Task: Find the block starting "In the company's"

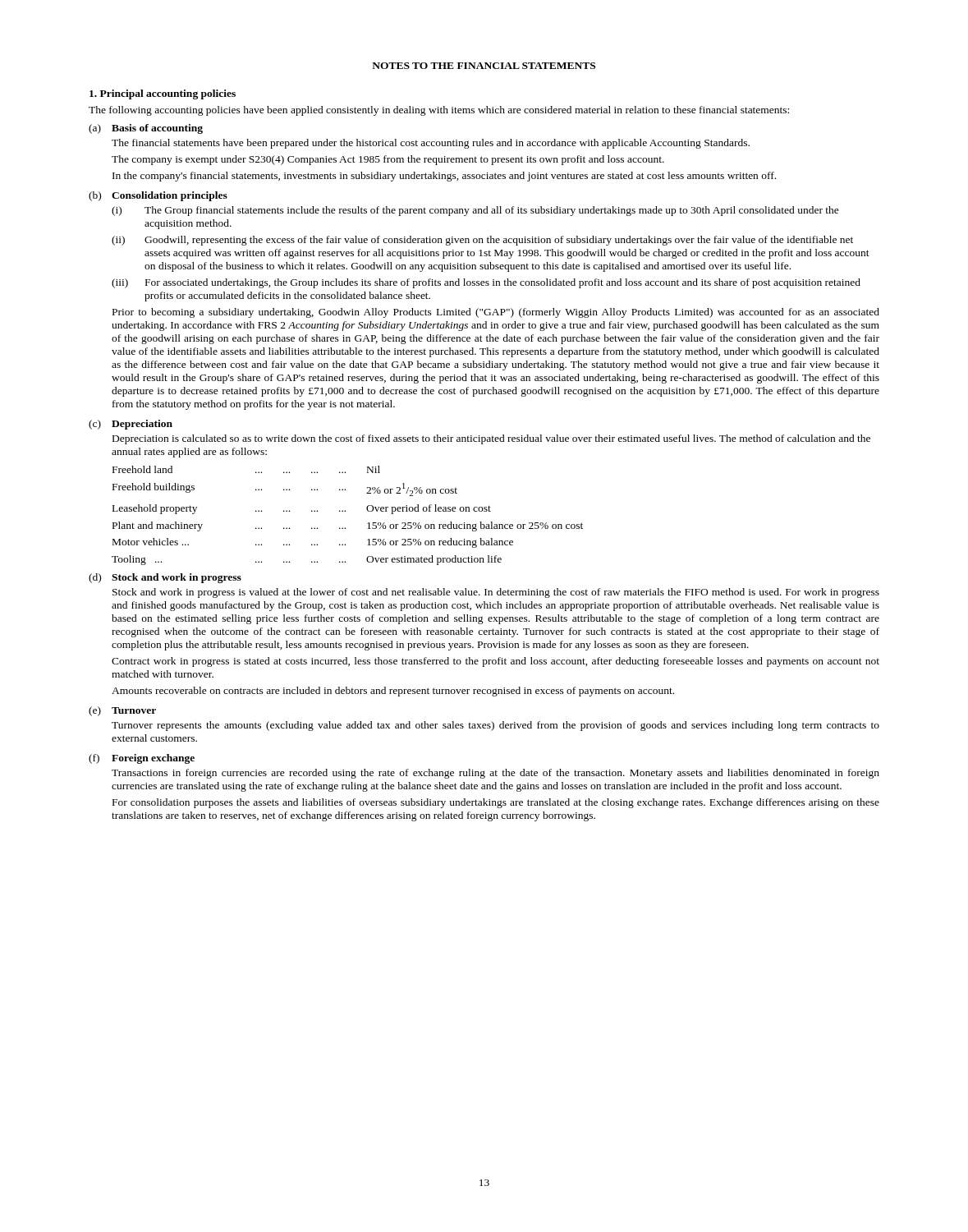Action: click(x=444, y=175)
